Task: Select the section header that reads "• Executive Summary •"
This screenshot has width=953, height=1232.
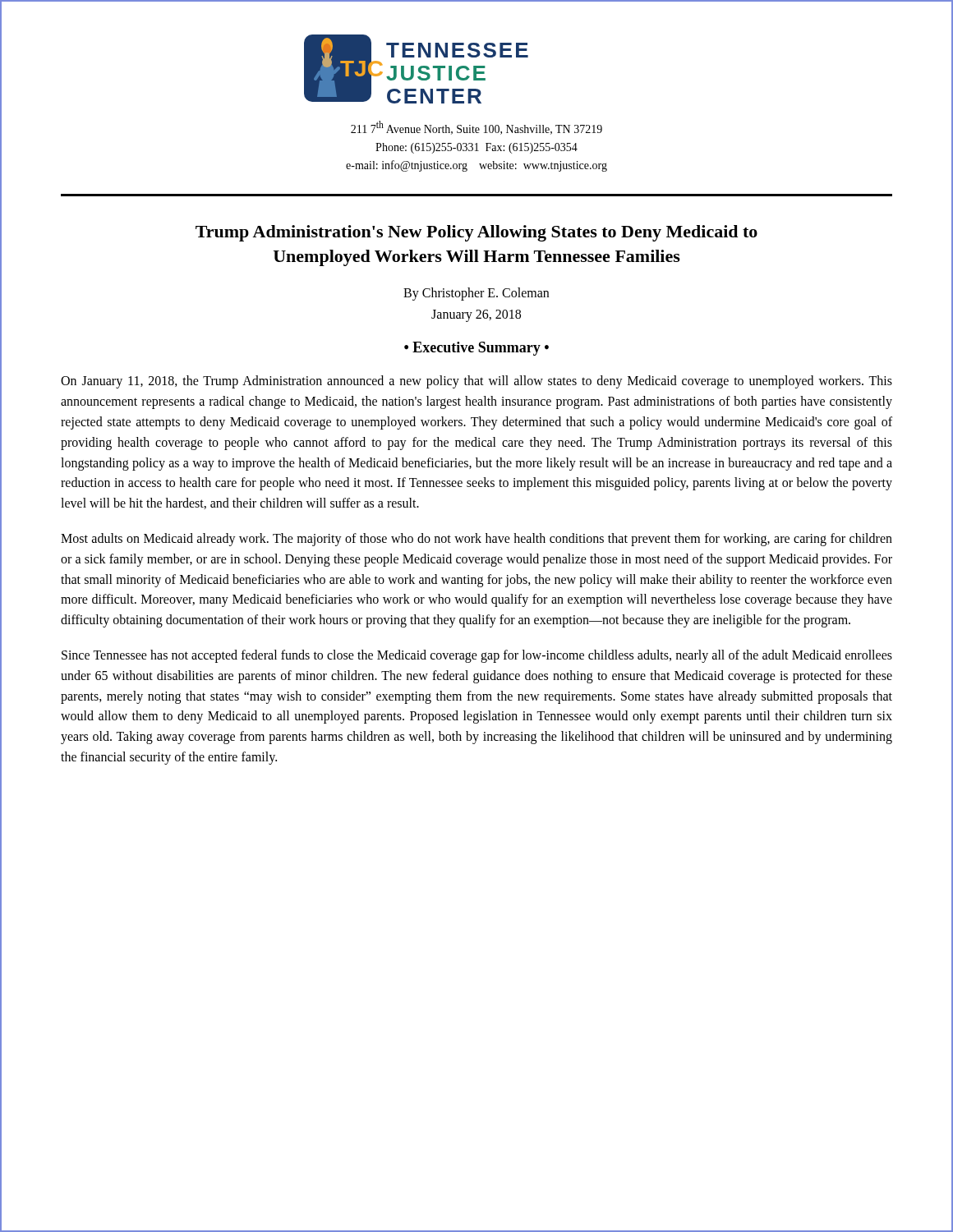Action: pos(476,348)
